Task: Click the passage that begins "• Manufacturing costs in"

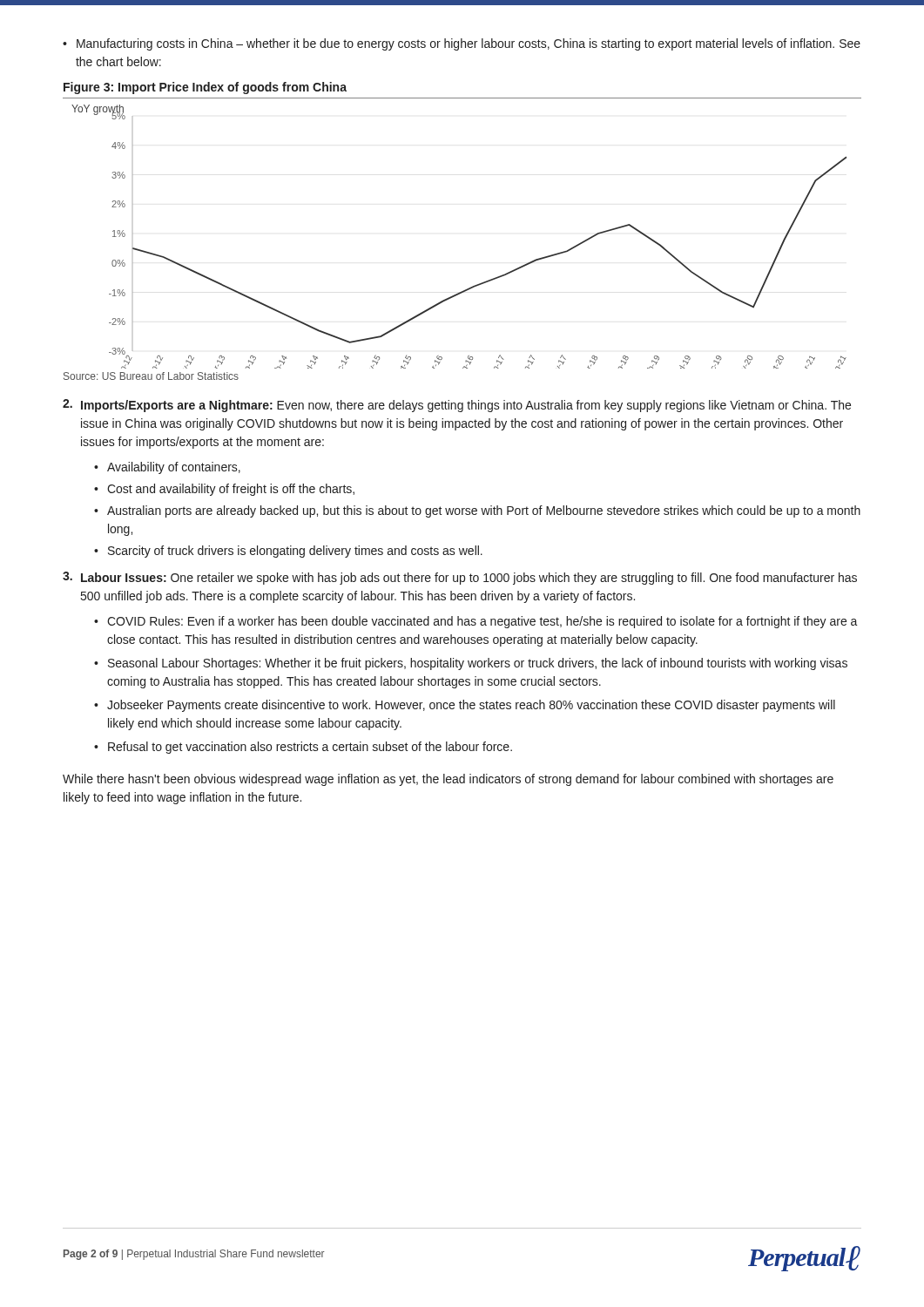Action: click(x=462, y=53)
